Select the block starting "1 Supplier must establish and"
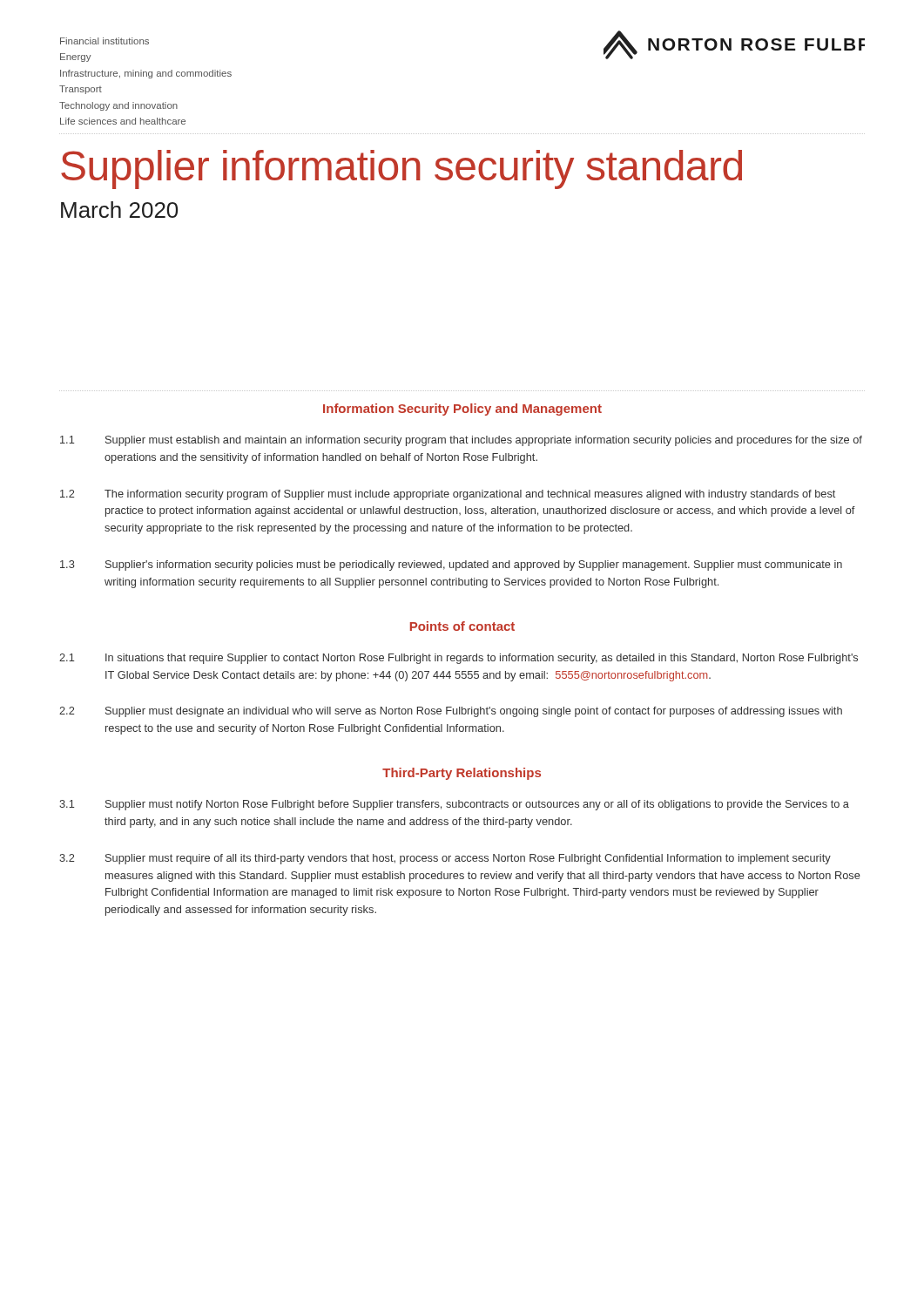The width and height of the screenshot is (924, 1307). pos(462,449)
